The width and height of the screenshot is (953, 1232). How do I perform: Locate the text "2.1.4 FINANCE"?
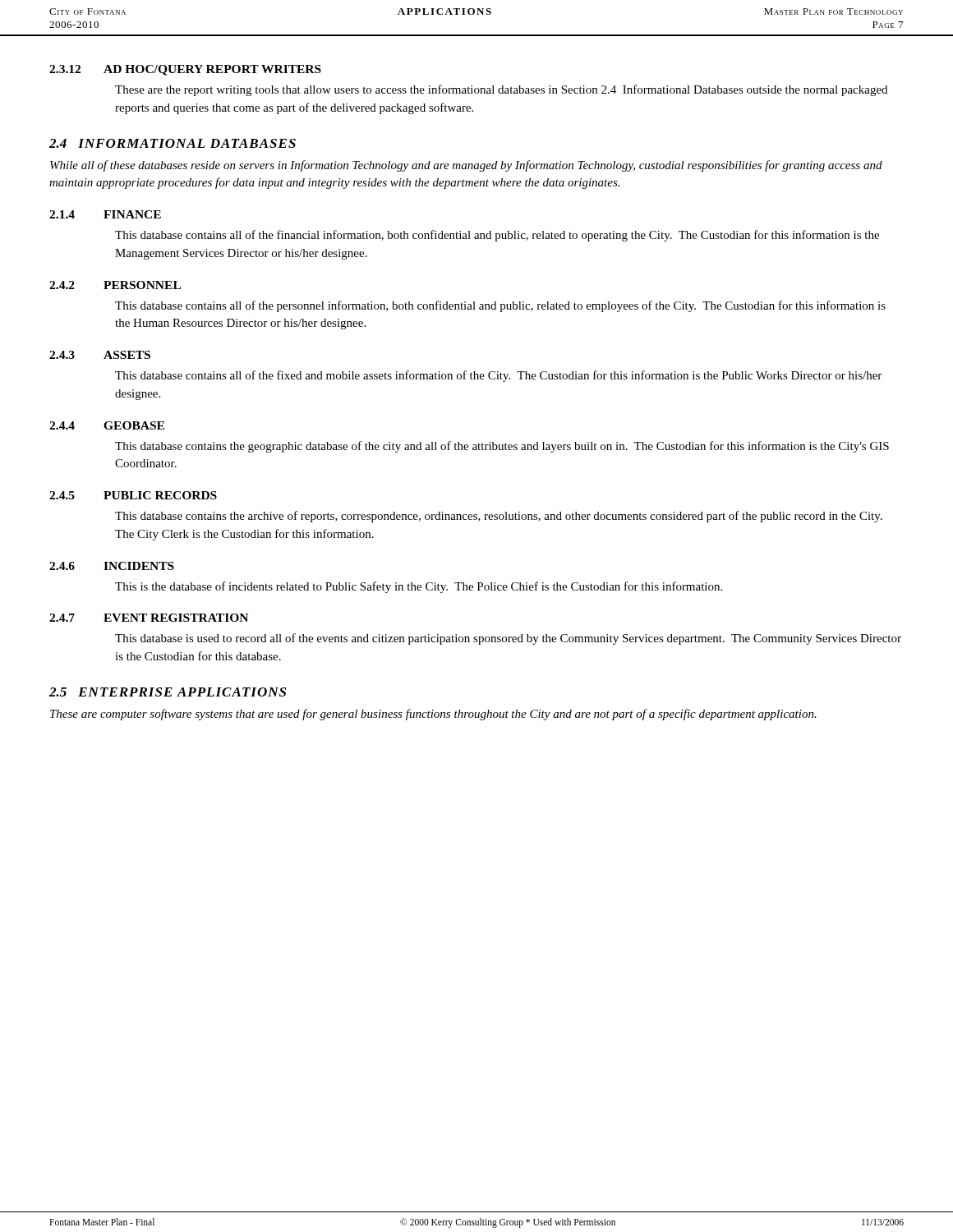pyautogui.click(x=105, y=214)
